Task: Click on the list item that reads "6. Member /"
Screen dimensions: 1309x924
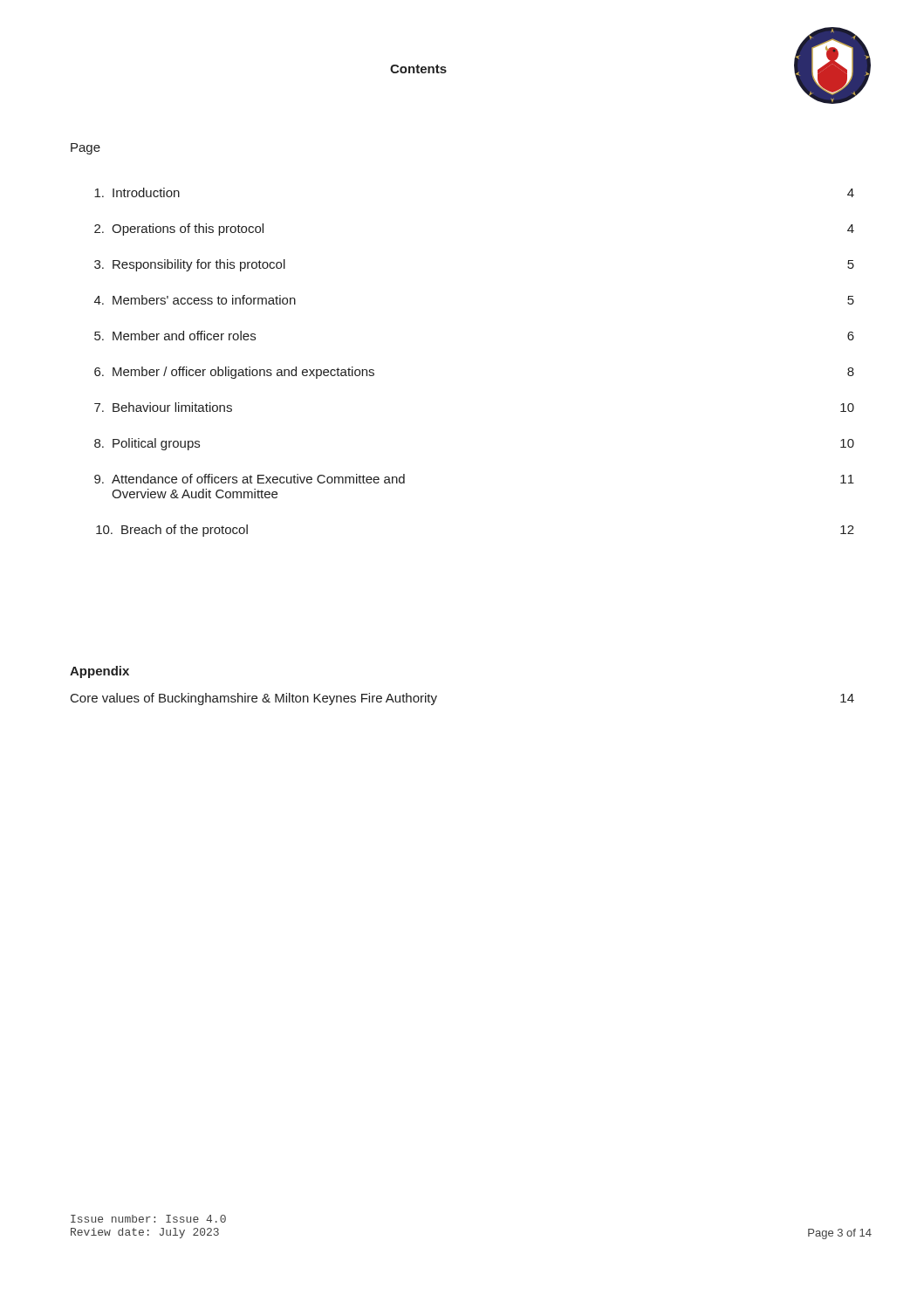Action: point(232,372)
